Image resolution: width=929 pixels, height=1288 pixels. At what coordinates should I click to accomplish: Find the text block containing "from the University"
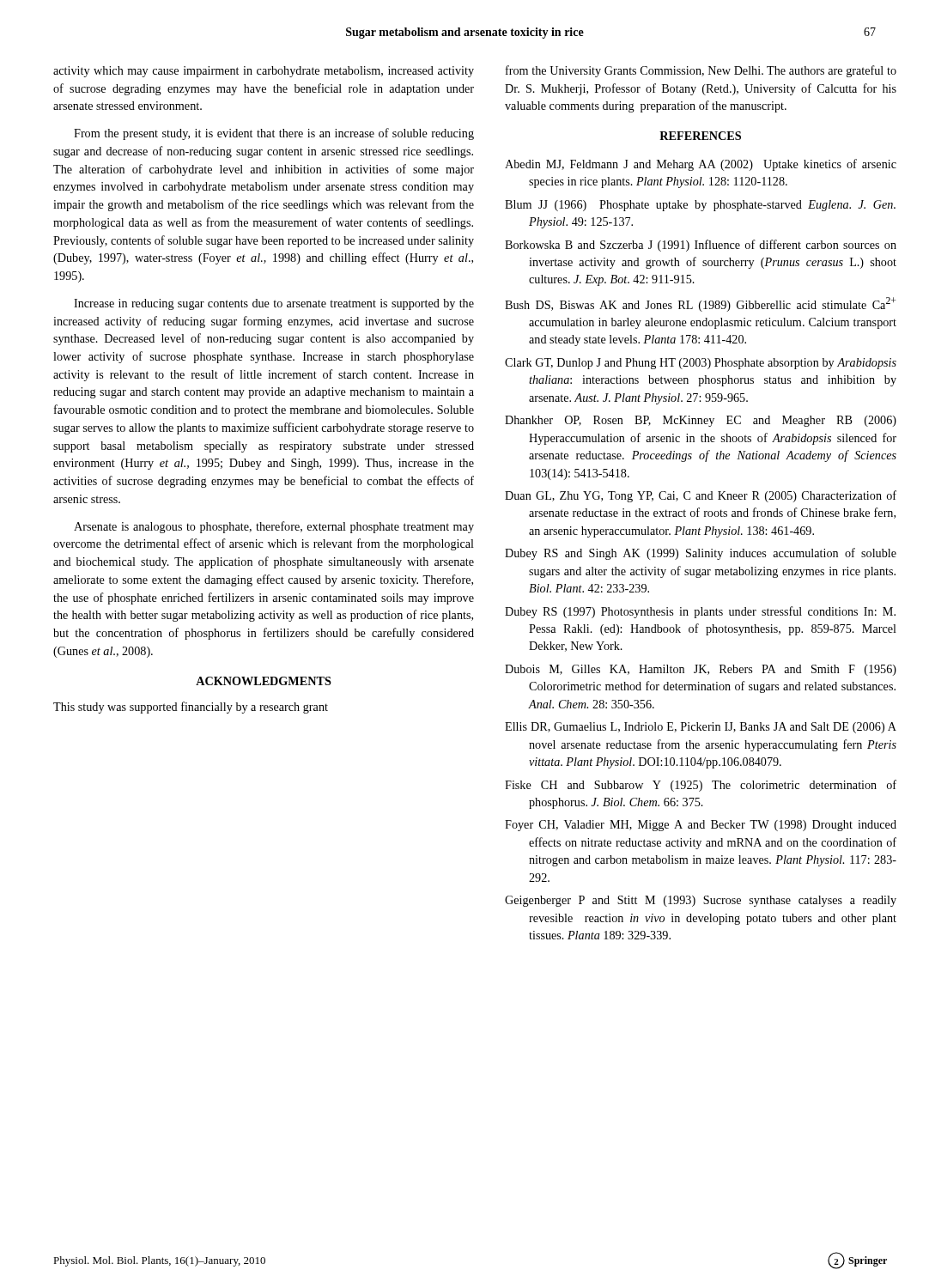coord(701,89)
